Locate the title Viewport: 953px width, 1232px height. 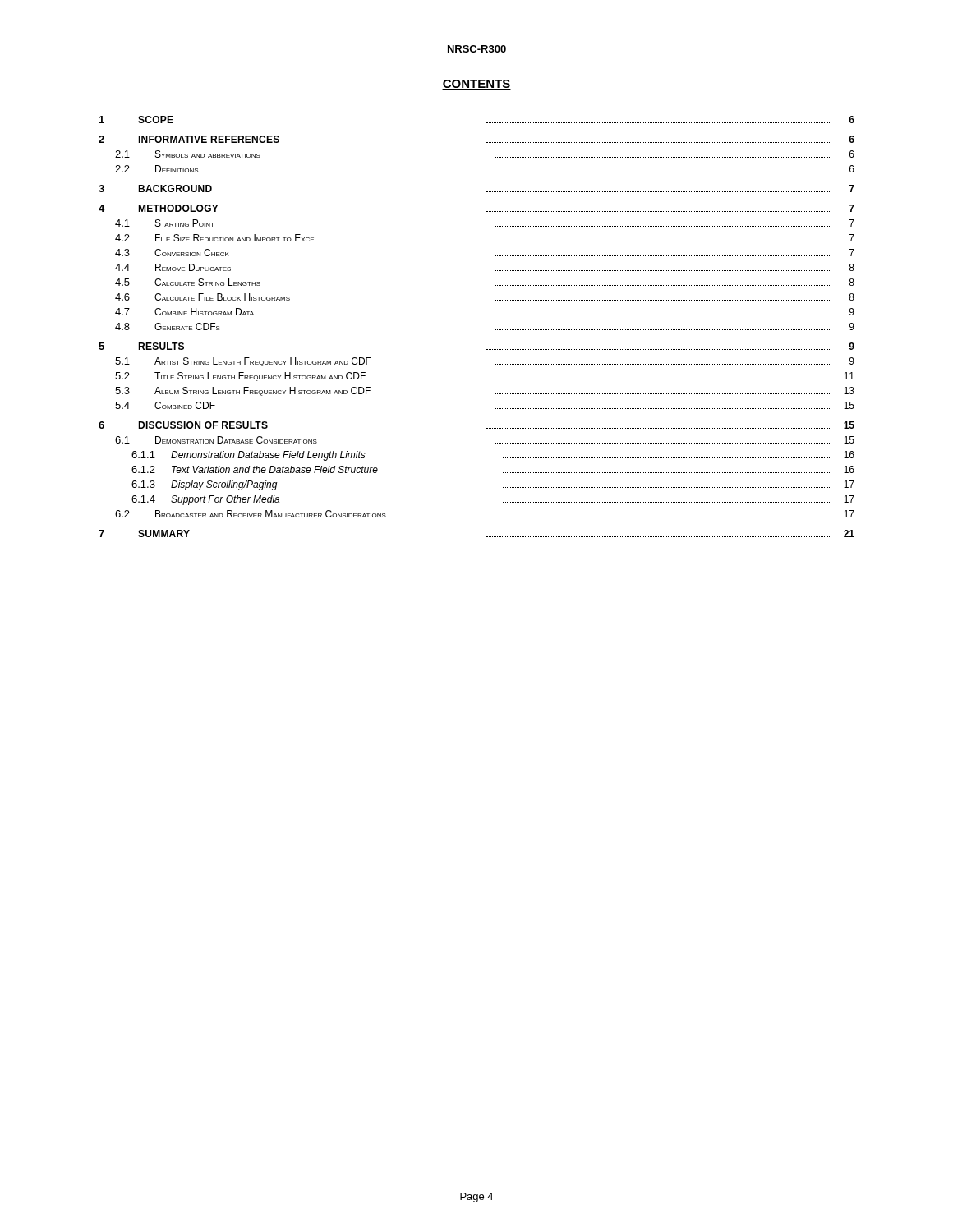(476, 83)
